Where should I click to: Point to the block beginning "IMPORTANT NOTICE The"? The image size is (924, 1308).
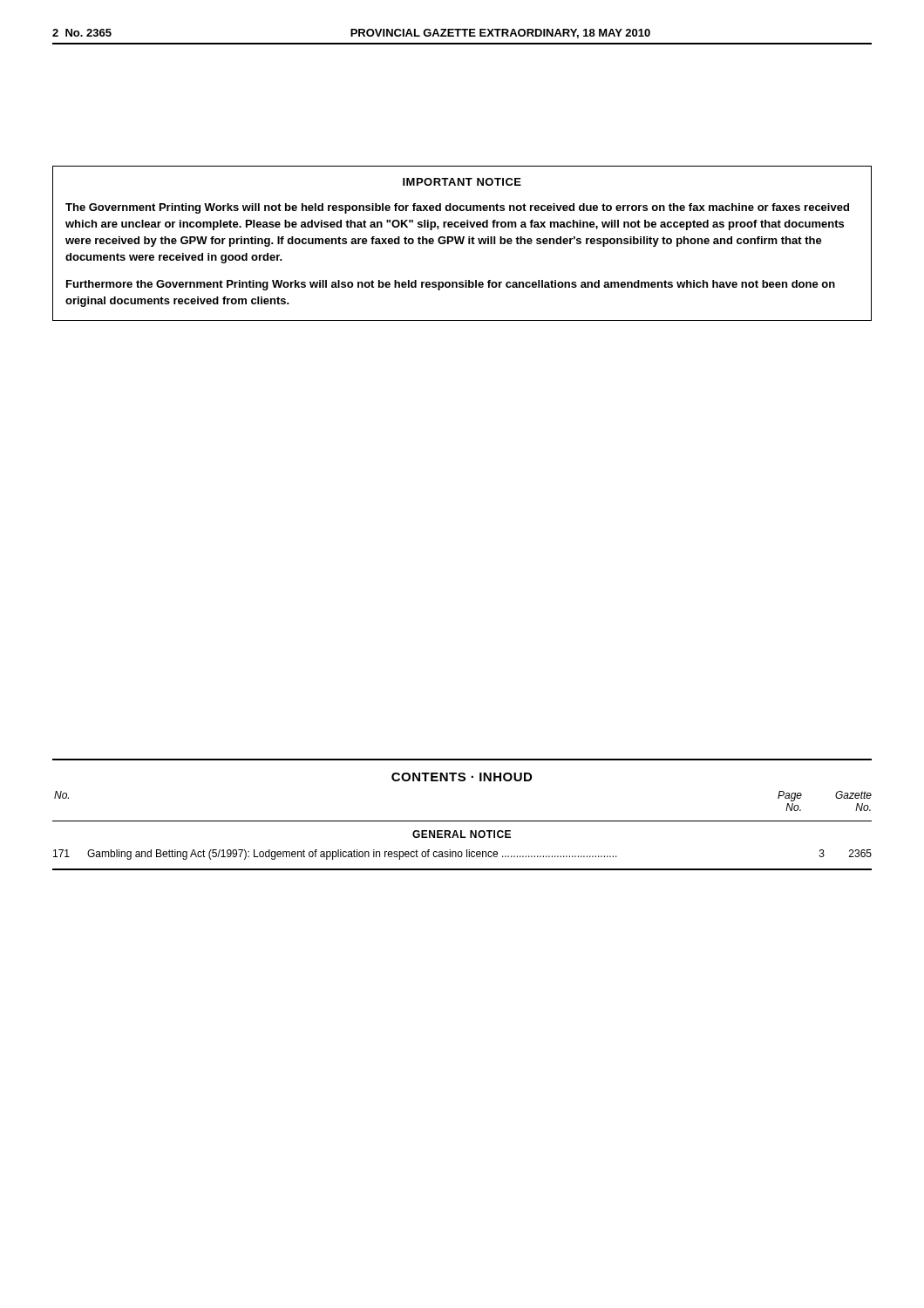point(462,242)
